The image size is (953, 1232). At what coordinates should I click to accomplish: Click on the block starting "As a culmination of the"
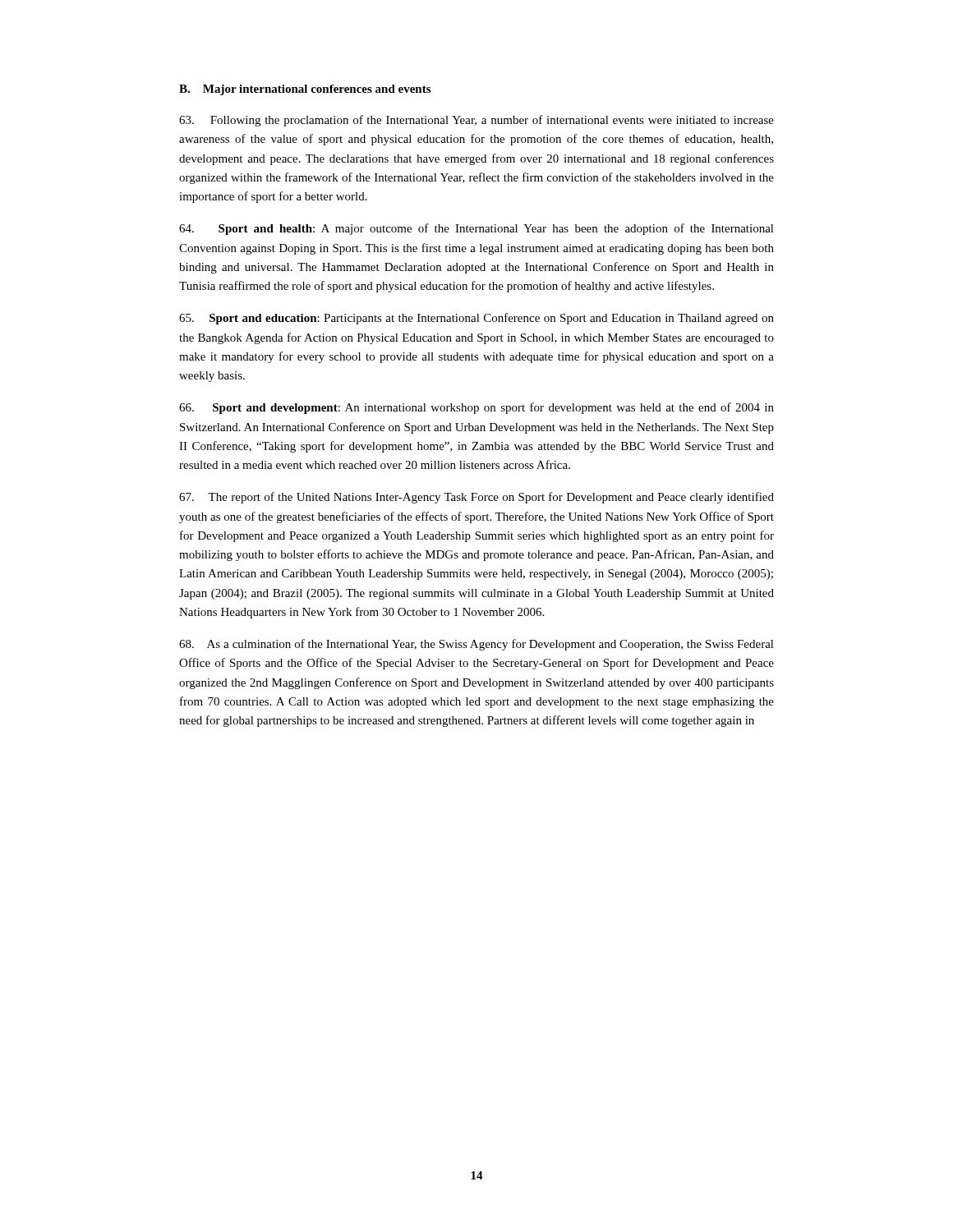476,683
